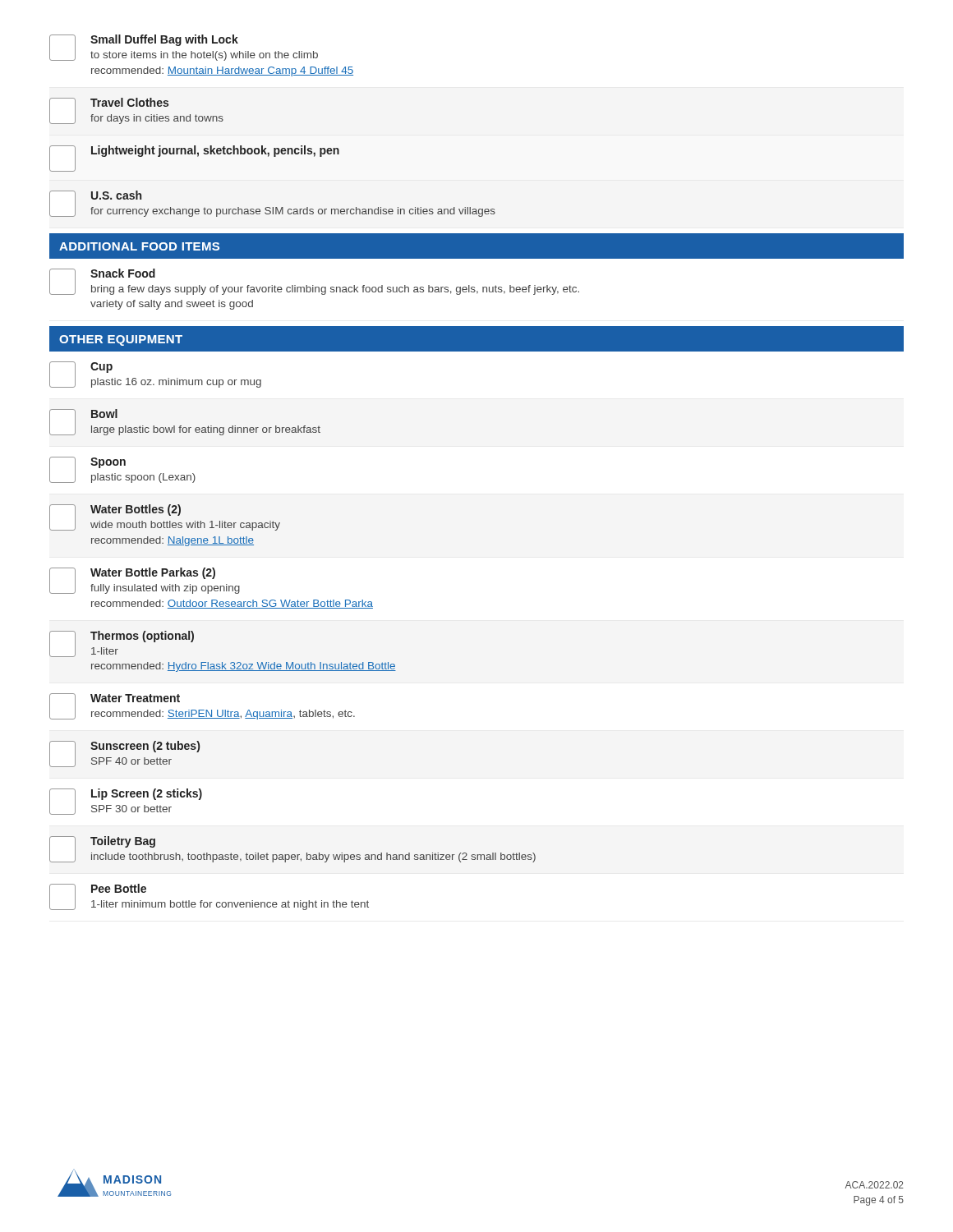The height and width of the screenshot is (1232, 953).
Task: Locate the text block starting "U.S. cash for currency exchange to purchase SIM"
Action: point(476,204)
